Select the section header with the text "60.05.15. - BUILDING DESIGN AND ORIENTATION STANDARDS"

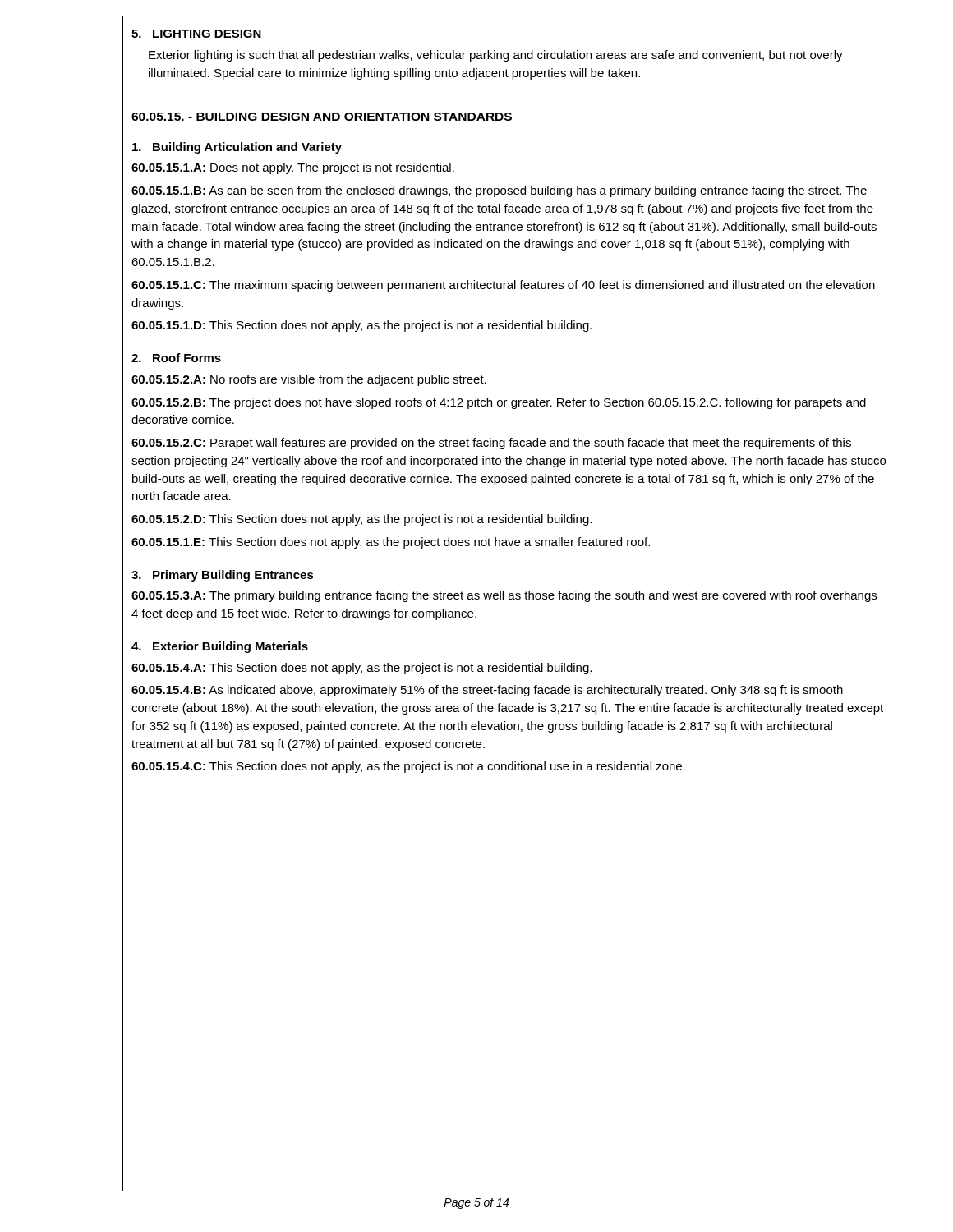(509, 117)
